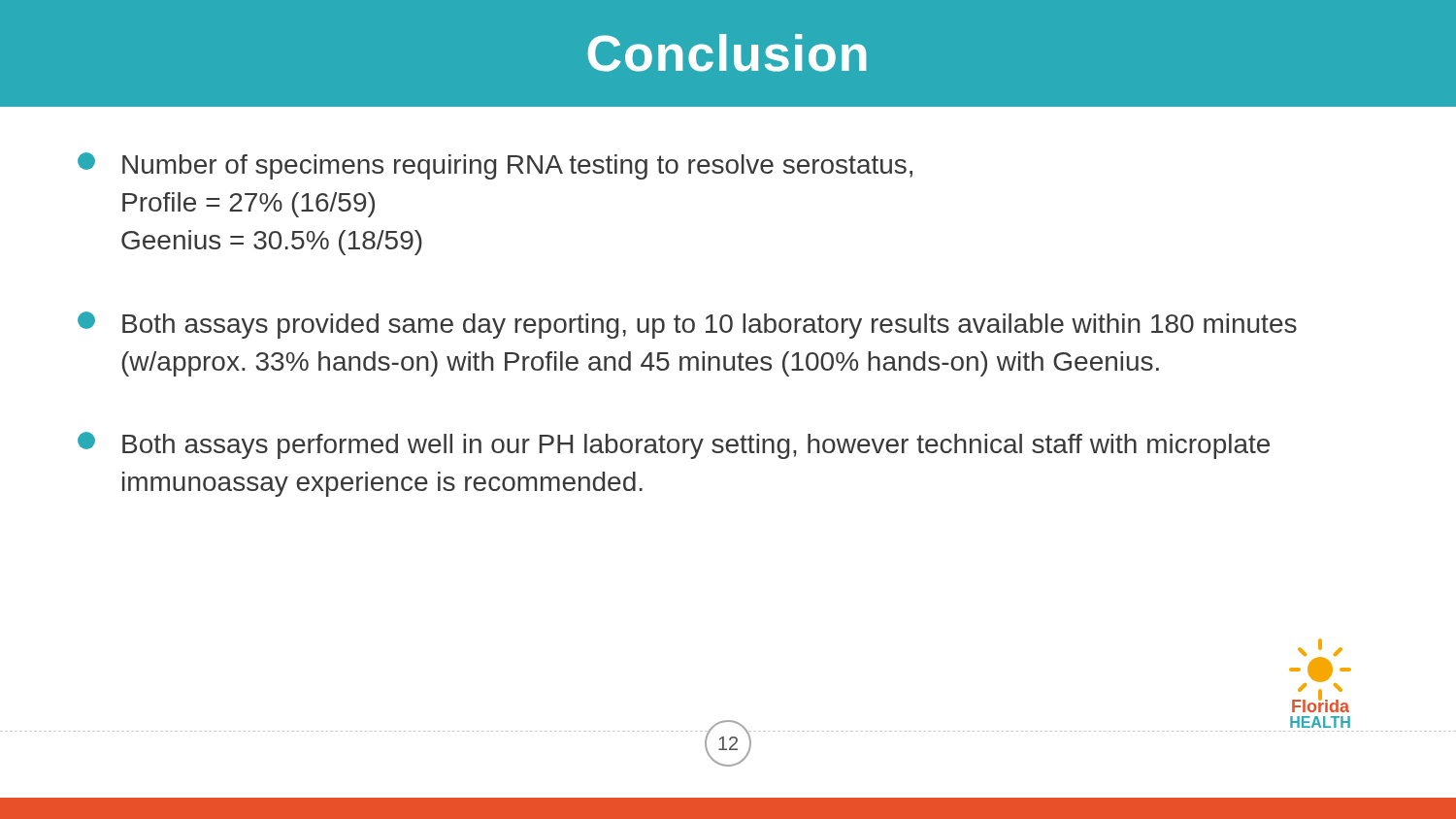Select the list item containing "Both assays provided same day reporting, up to"
Screen dimensions: 819x1456
tap(728, 342)
